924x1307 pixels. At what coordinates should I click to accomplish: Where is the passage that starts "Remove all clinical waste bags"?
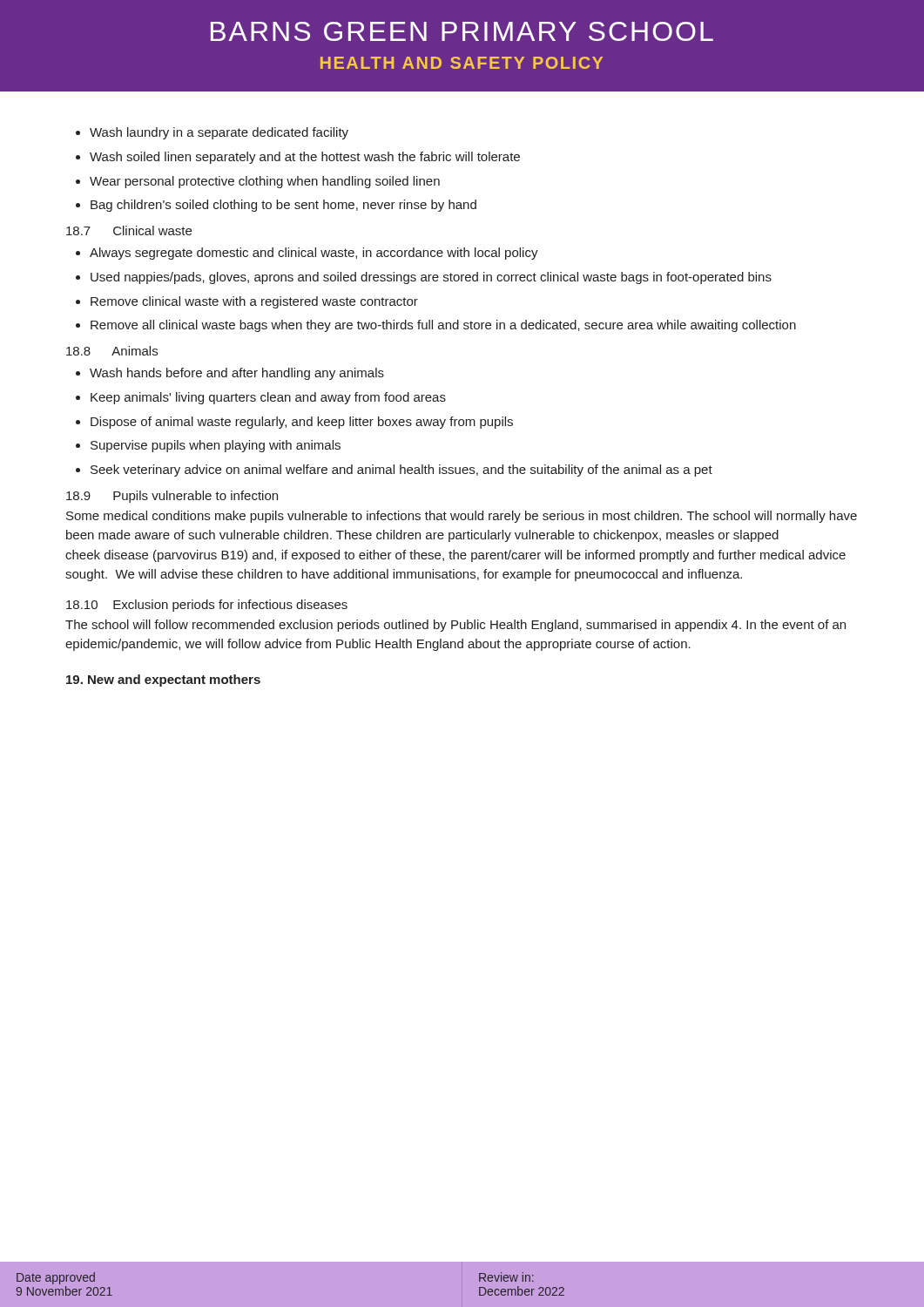[x=474, y=325]
